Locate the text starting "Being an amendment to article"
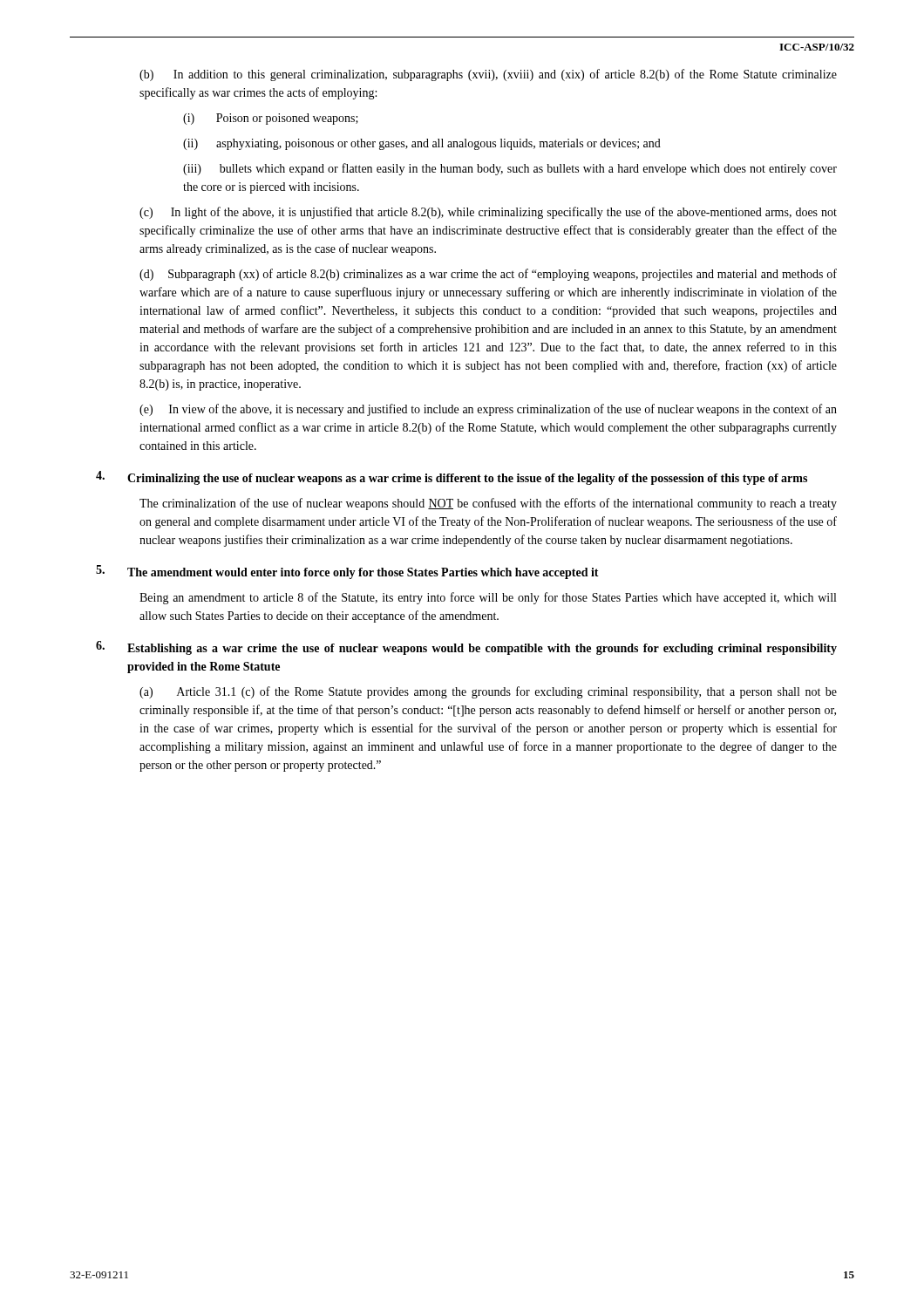 pos(488,607)
